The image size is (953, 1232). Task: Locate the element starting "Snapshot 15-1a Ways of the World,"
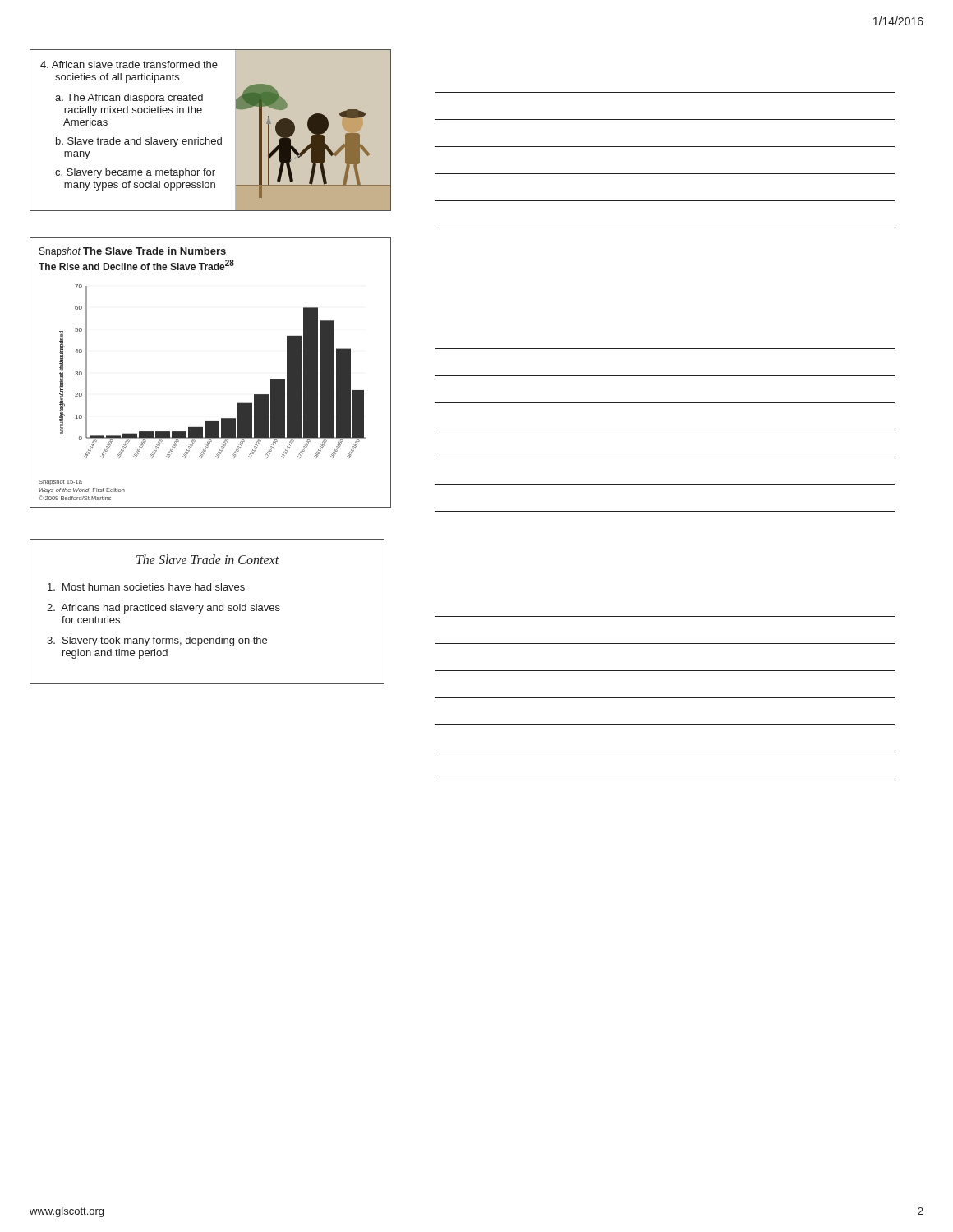point(82,490)
